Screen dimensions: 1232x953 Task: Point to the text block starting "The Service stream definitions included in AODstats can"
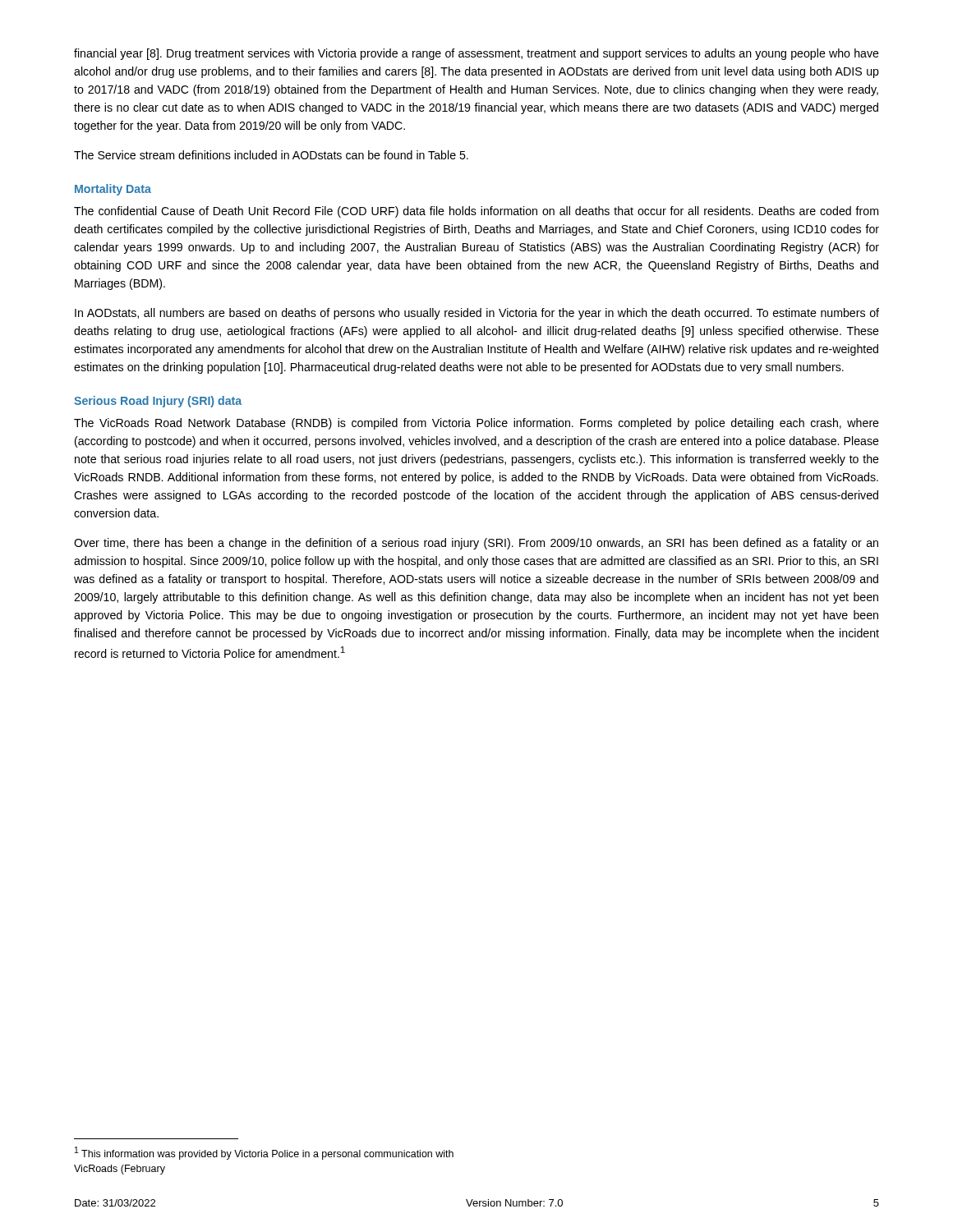(271, 155)
